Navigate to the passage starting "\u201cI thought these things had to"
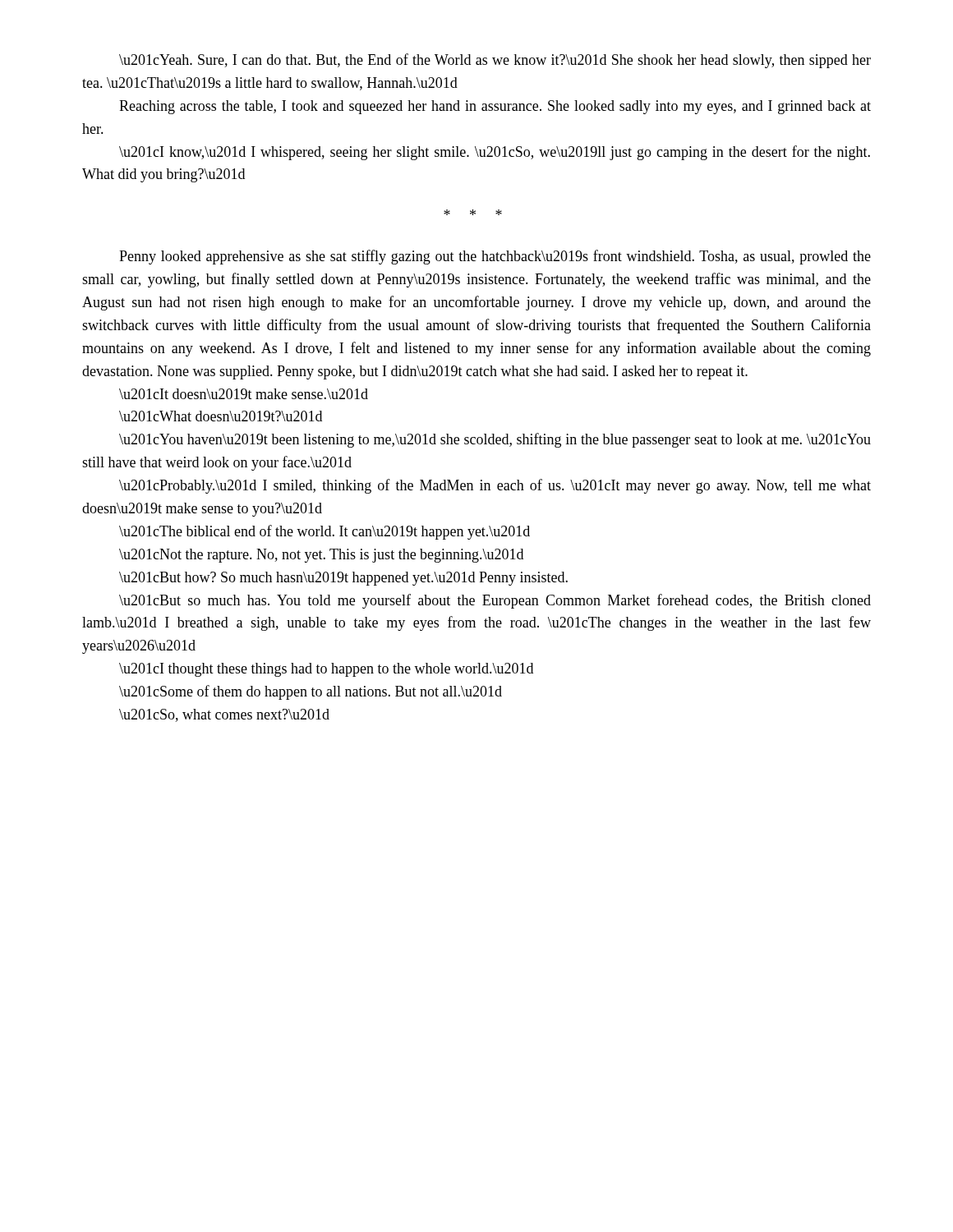The image size is (953, 1232). [476, 670]
